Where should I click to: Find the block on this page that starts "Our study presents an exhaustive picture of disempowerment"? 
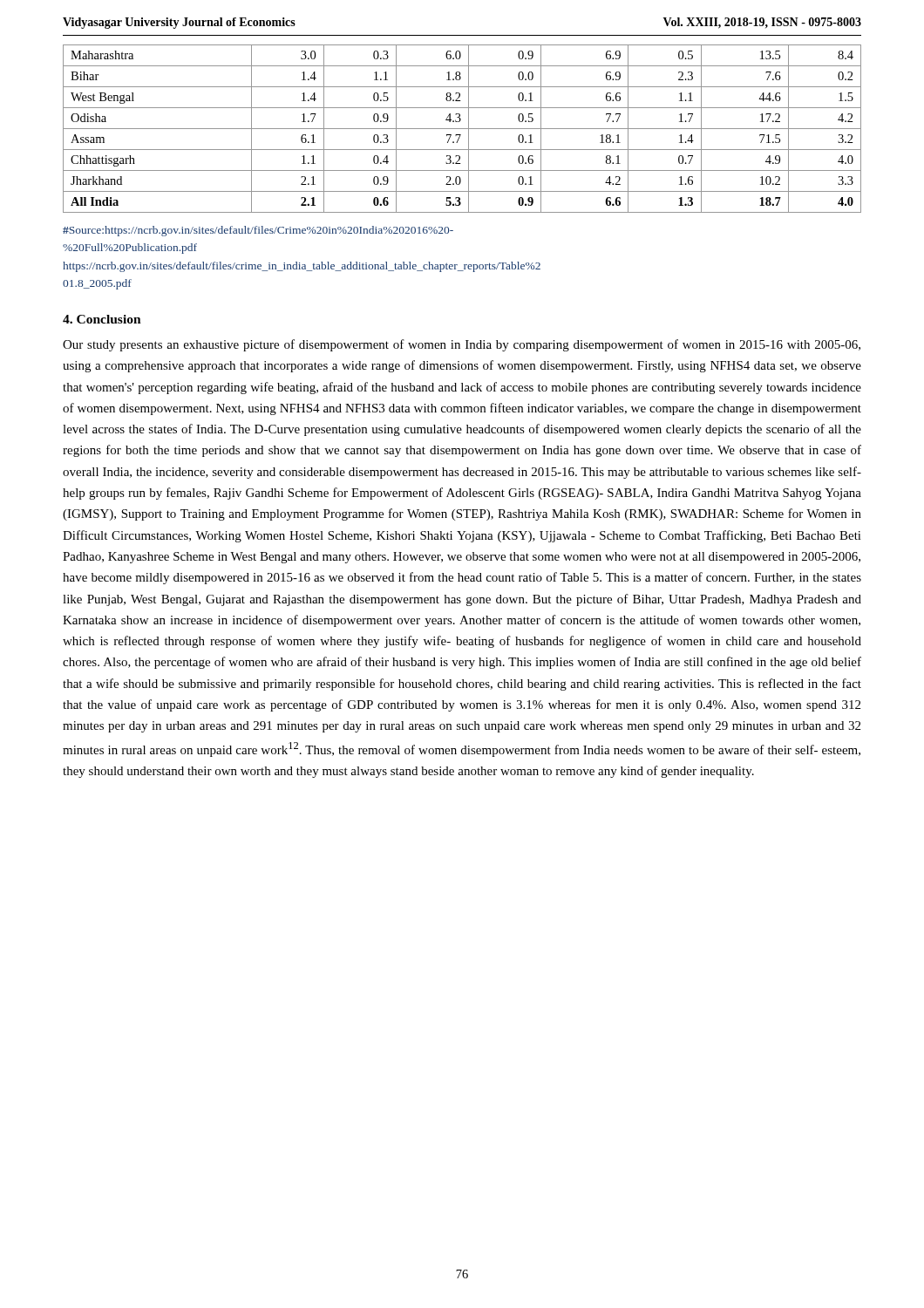coord(462,558)
